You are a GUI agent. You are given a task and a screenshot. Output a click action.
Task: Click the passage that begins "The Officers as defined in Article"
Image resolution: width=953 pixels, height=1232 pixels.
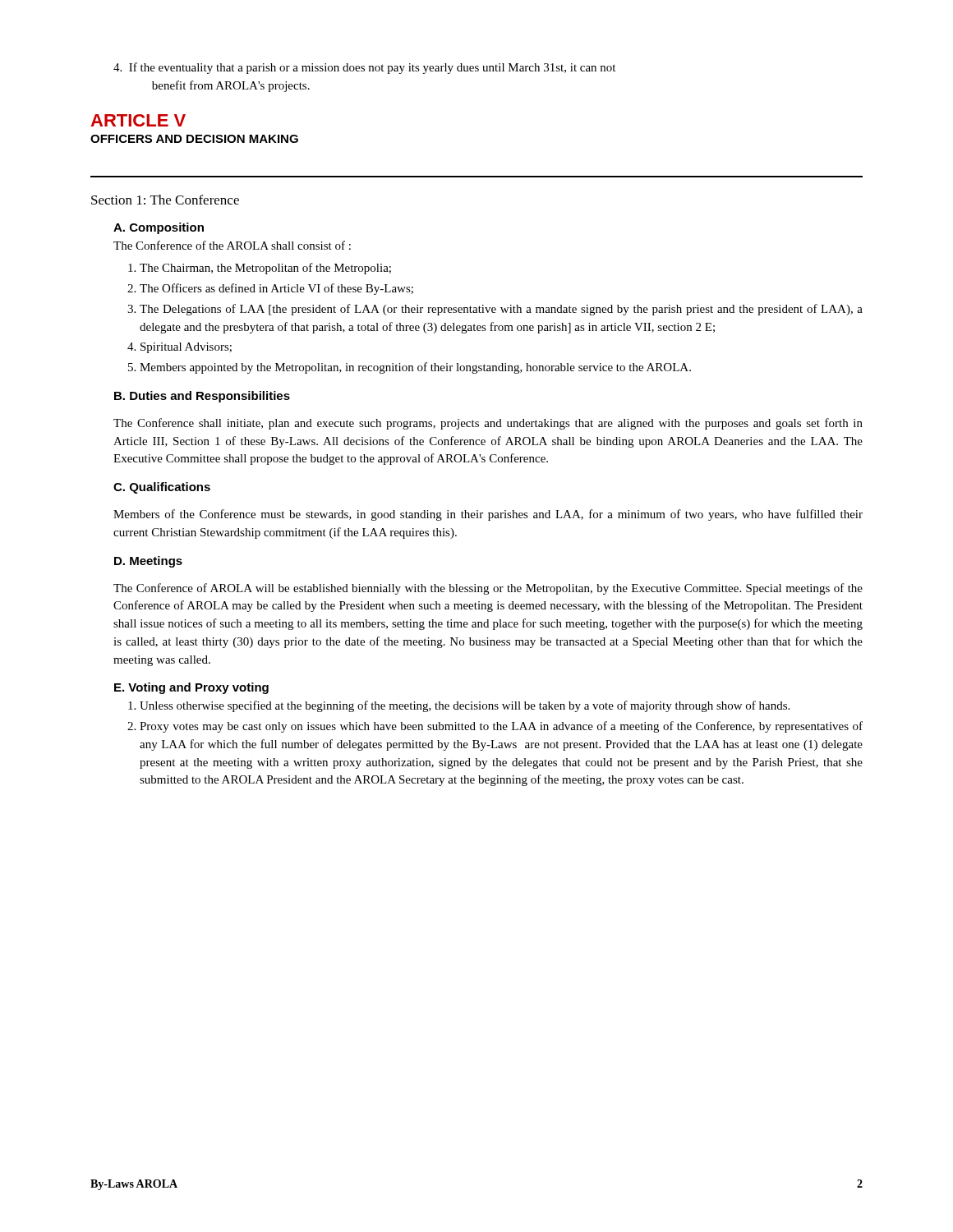277,288
